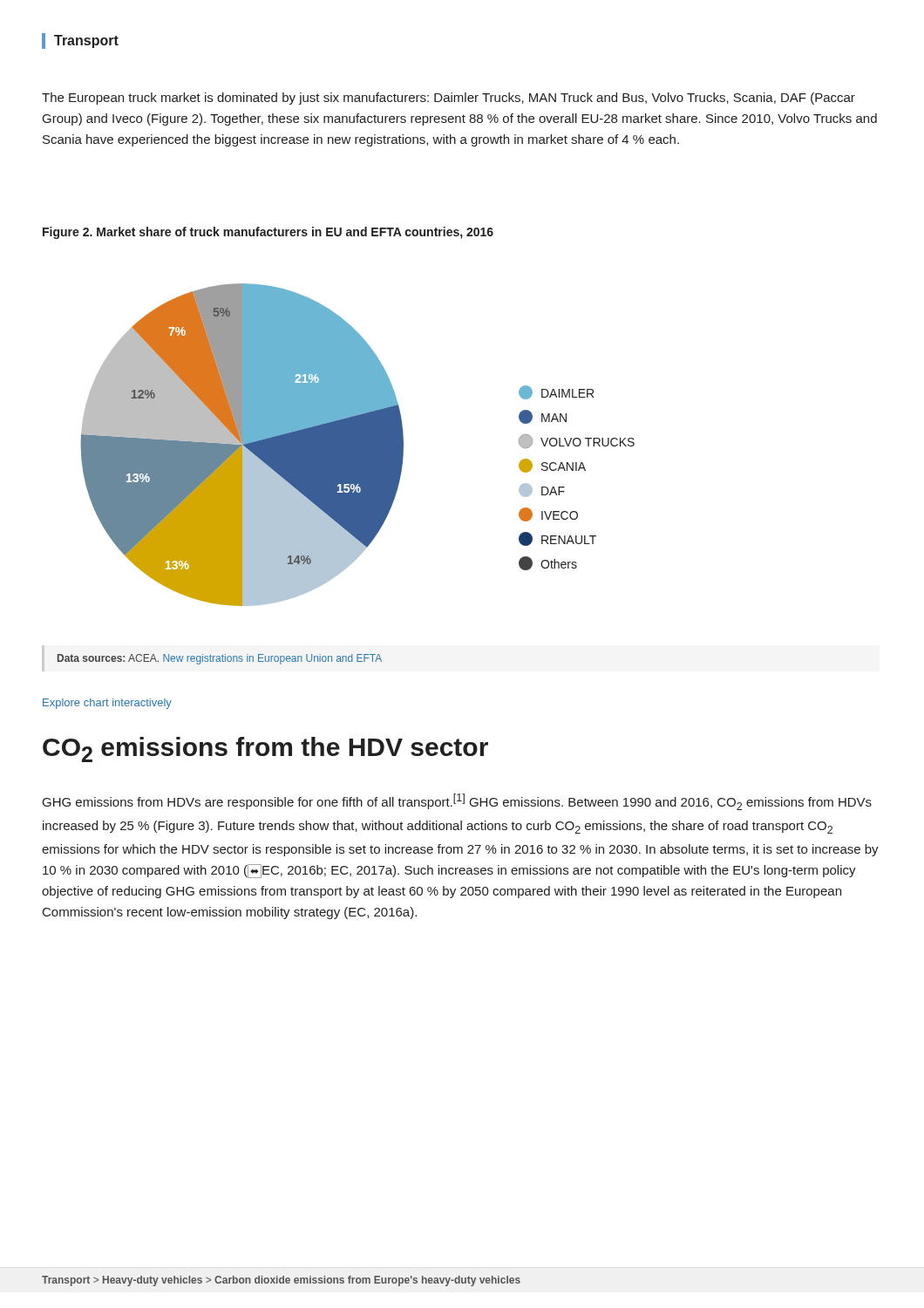Locate the passage starting "The European truck market is"
Viewport: 924px width, 1308px height.
click(460, 118)
